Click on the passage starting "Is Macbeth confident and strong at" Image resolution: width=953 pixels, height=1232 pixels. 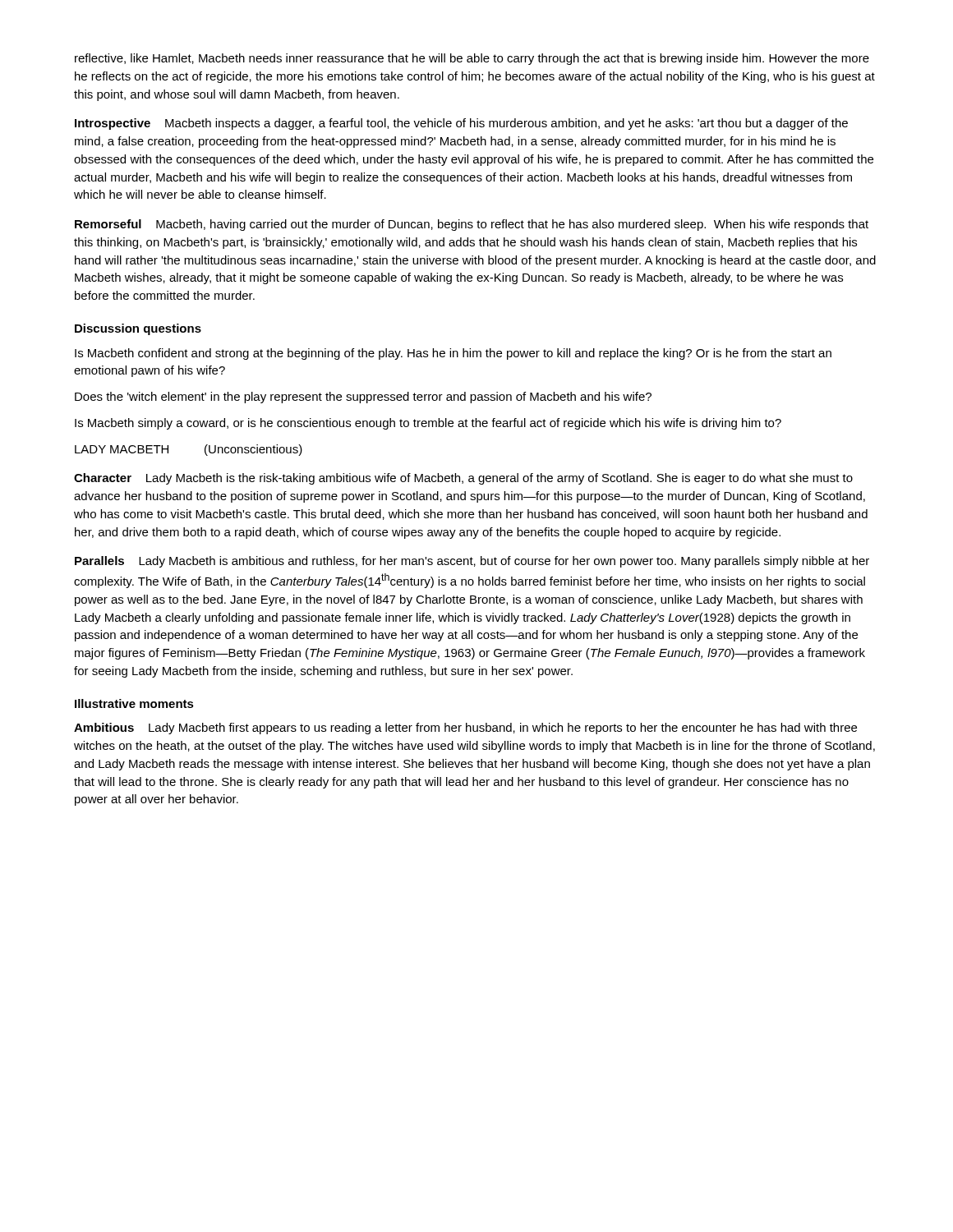(x=453, y=361)
